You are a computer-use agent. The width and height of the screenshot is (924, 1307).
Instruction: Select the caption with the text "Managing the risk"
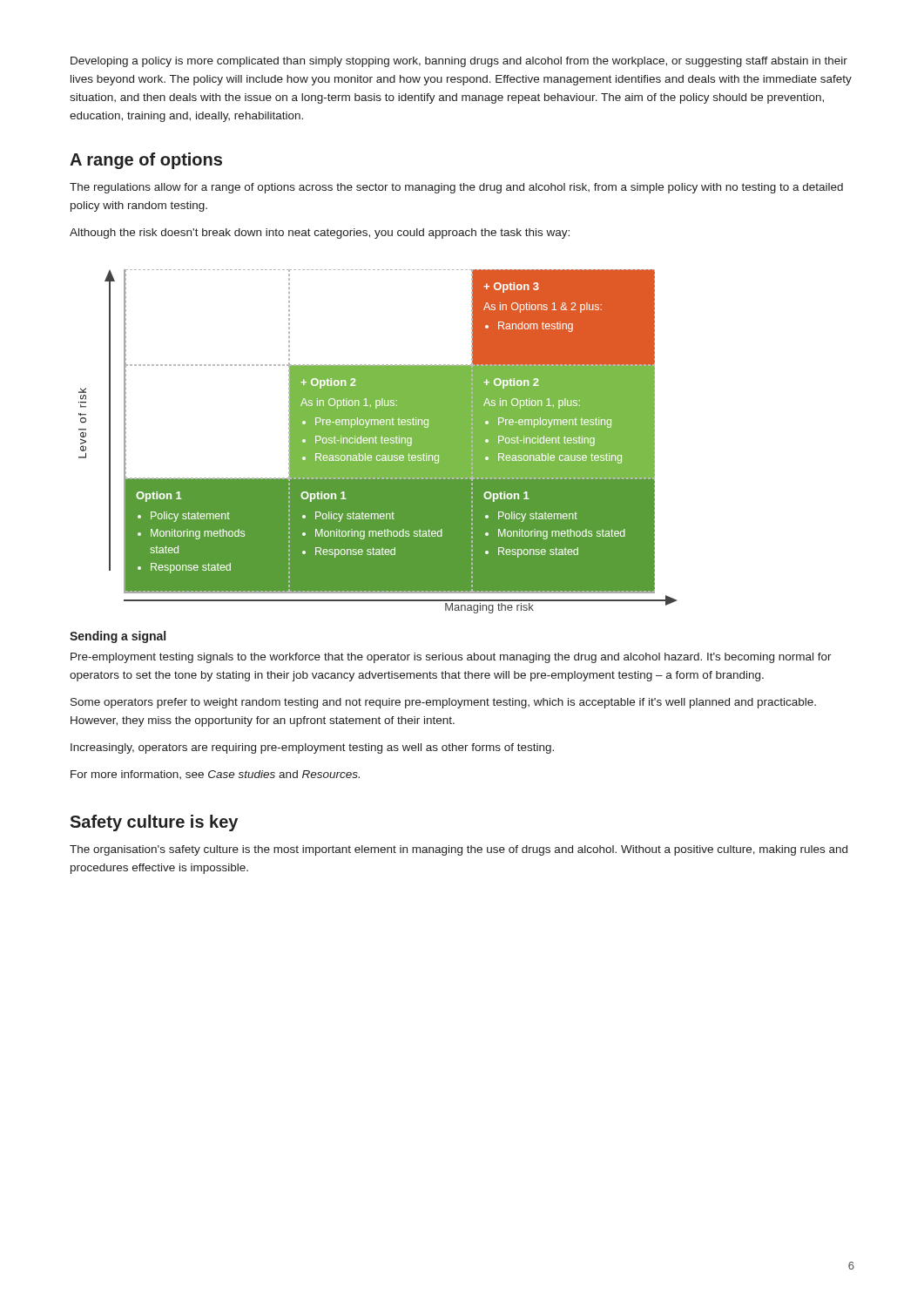(489, 607)
